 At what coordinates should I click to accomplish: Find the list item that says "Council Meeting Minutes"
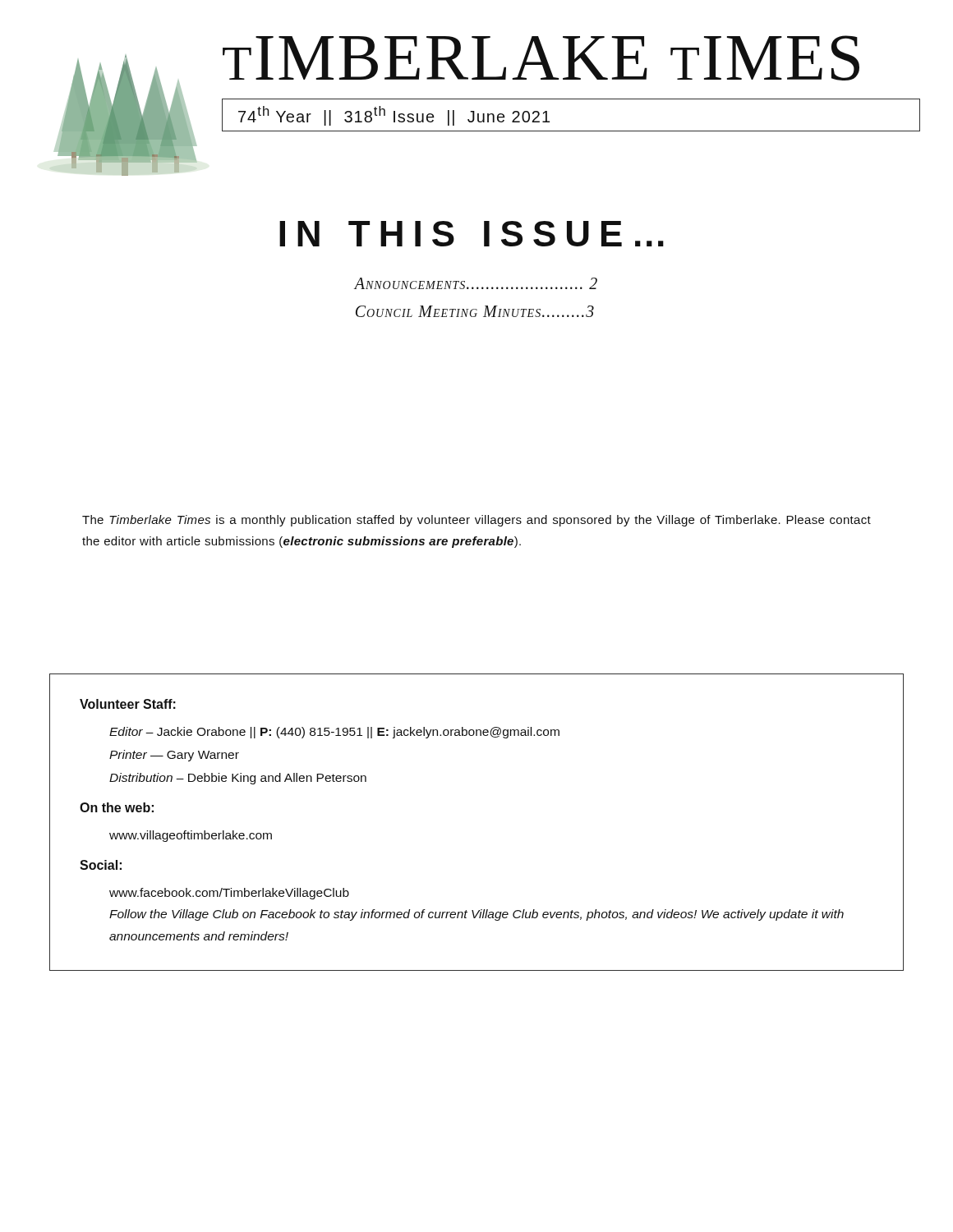coord(475,311)
